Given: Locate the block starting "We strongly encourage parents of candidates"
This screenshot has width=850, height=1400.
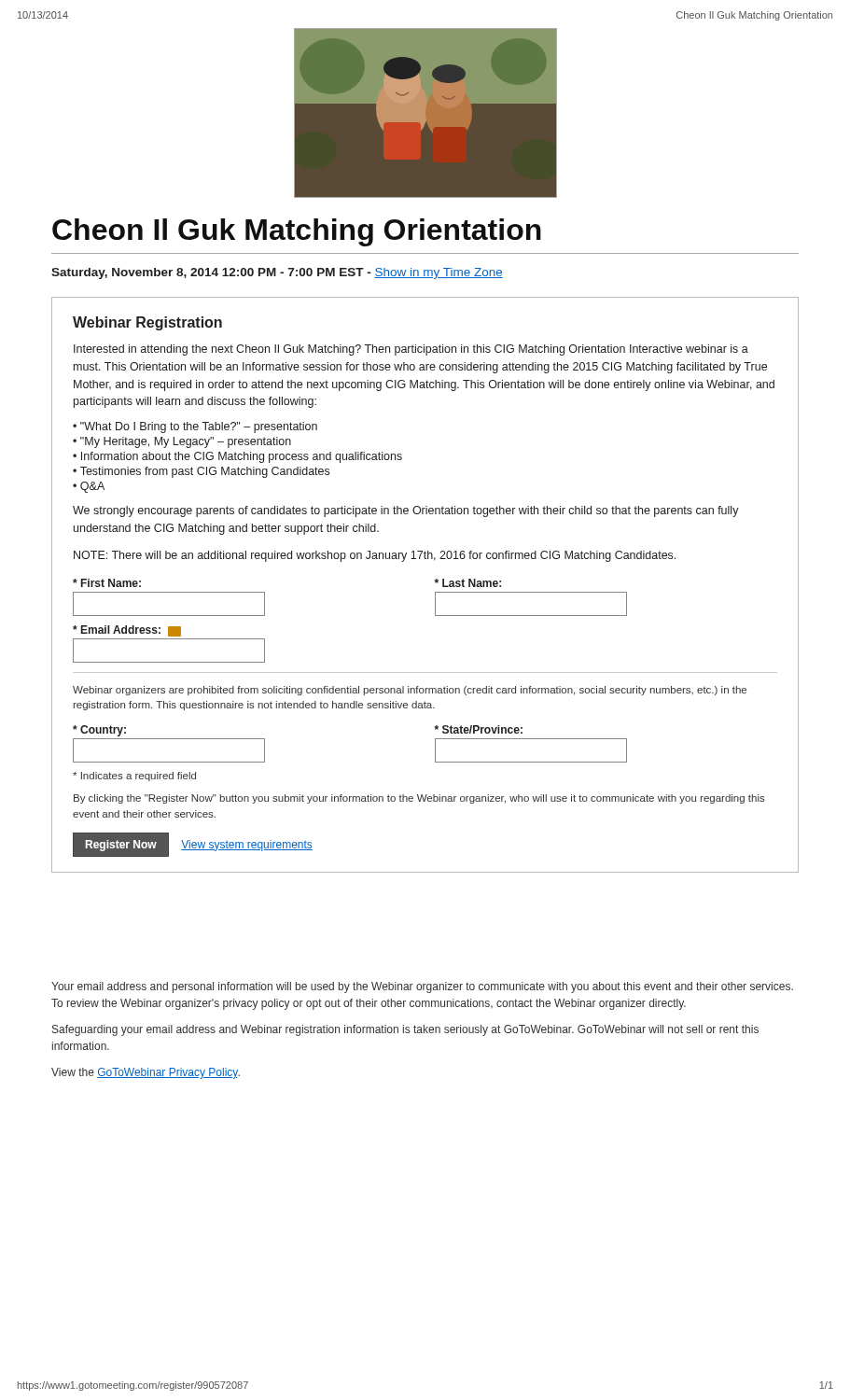Looking at the screenshot, I should click(406, 519).
